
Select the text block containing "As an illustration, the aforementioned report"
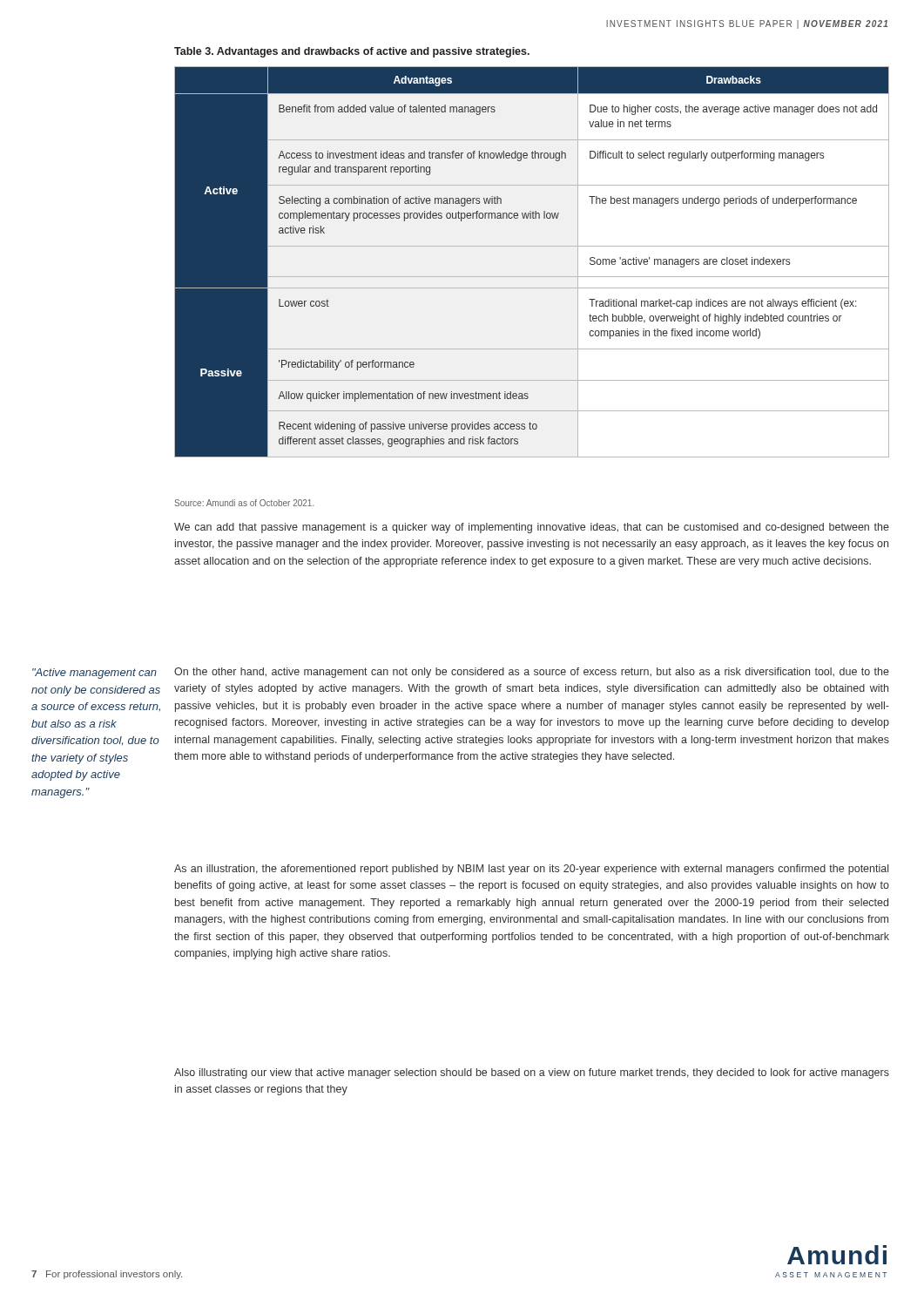(x=532, y=911)
